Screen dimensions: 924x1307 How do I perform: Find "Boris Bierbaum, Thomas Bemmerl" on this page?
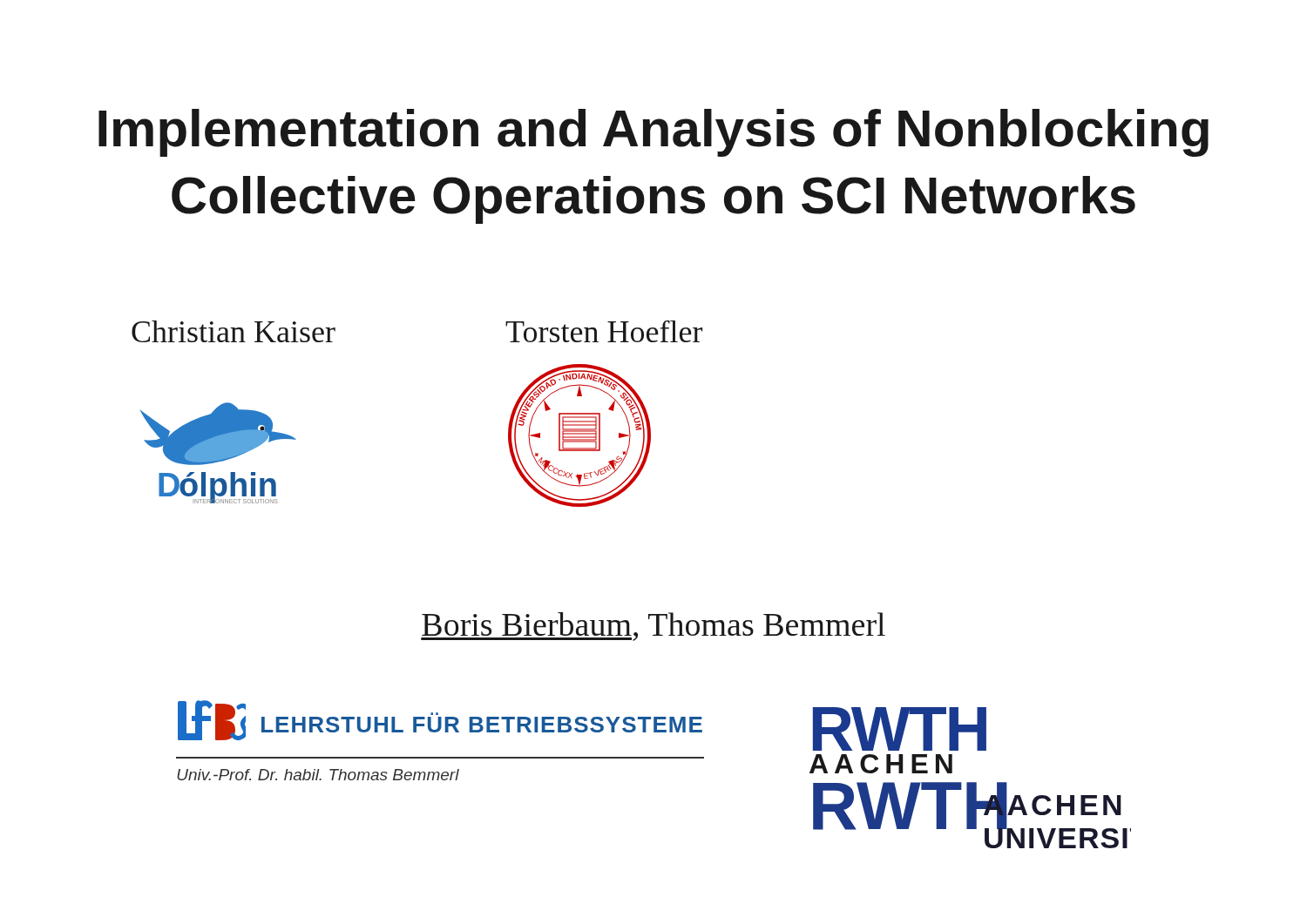point(654,624)
